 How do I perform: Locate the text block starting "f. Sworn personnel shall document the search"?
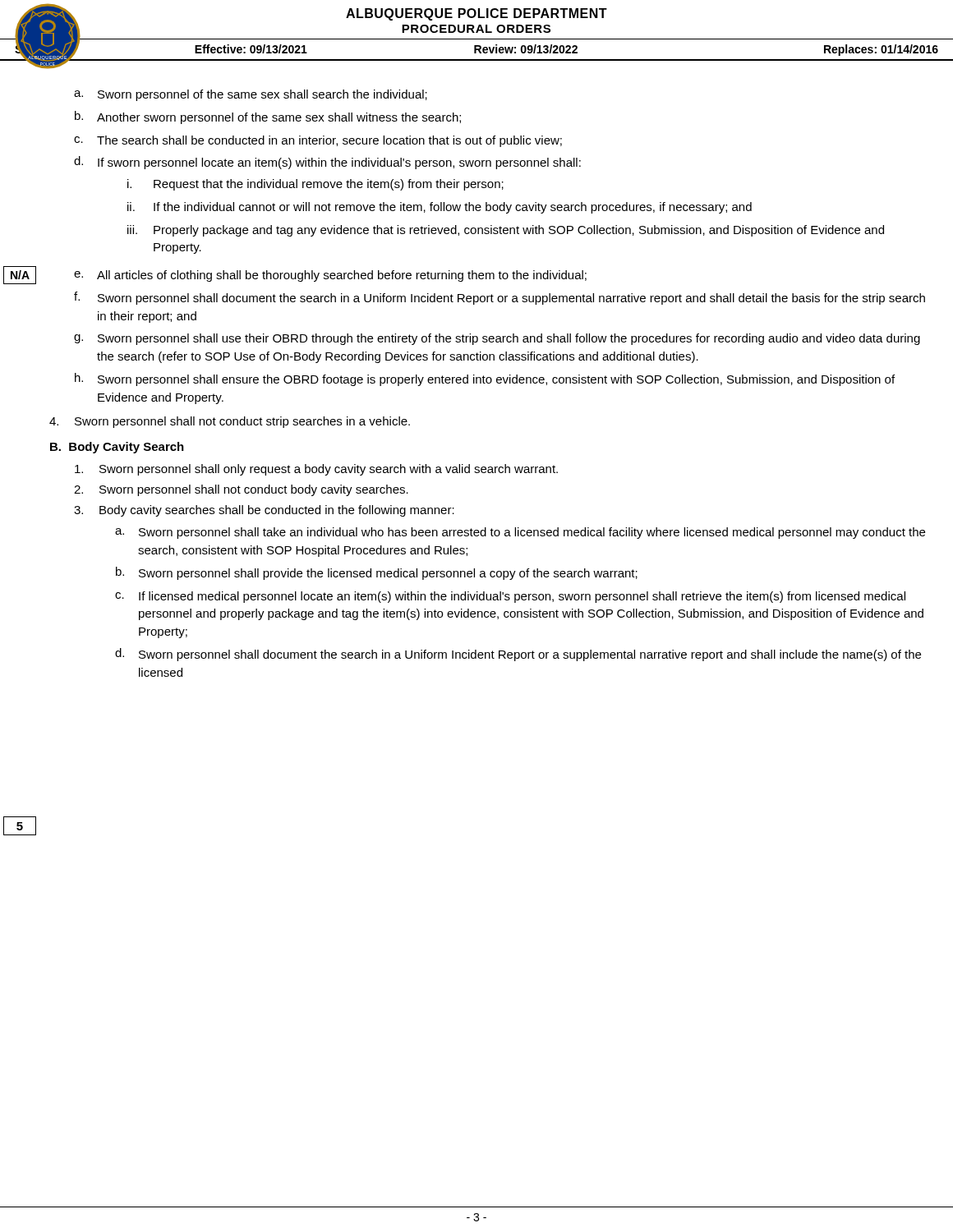point(501,307)
